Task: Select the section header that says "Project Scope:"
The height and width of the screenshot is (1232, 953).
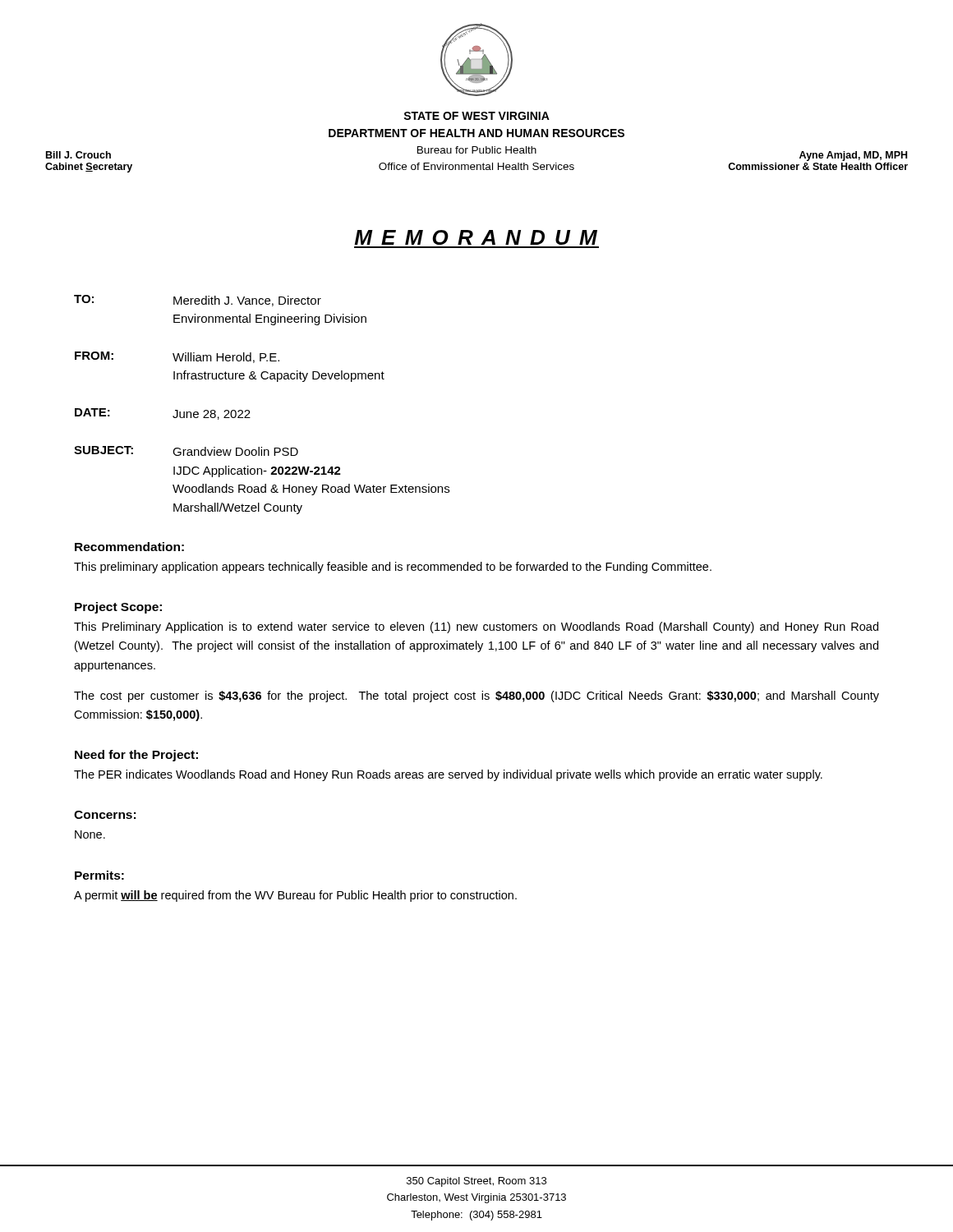Action: (119, 607)
